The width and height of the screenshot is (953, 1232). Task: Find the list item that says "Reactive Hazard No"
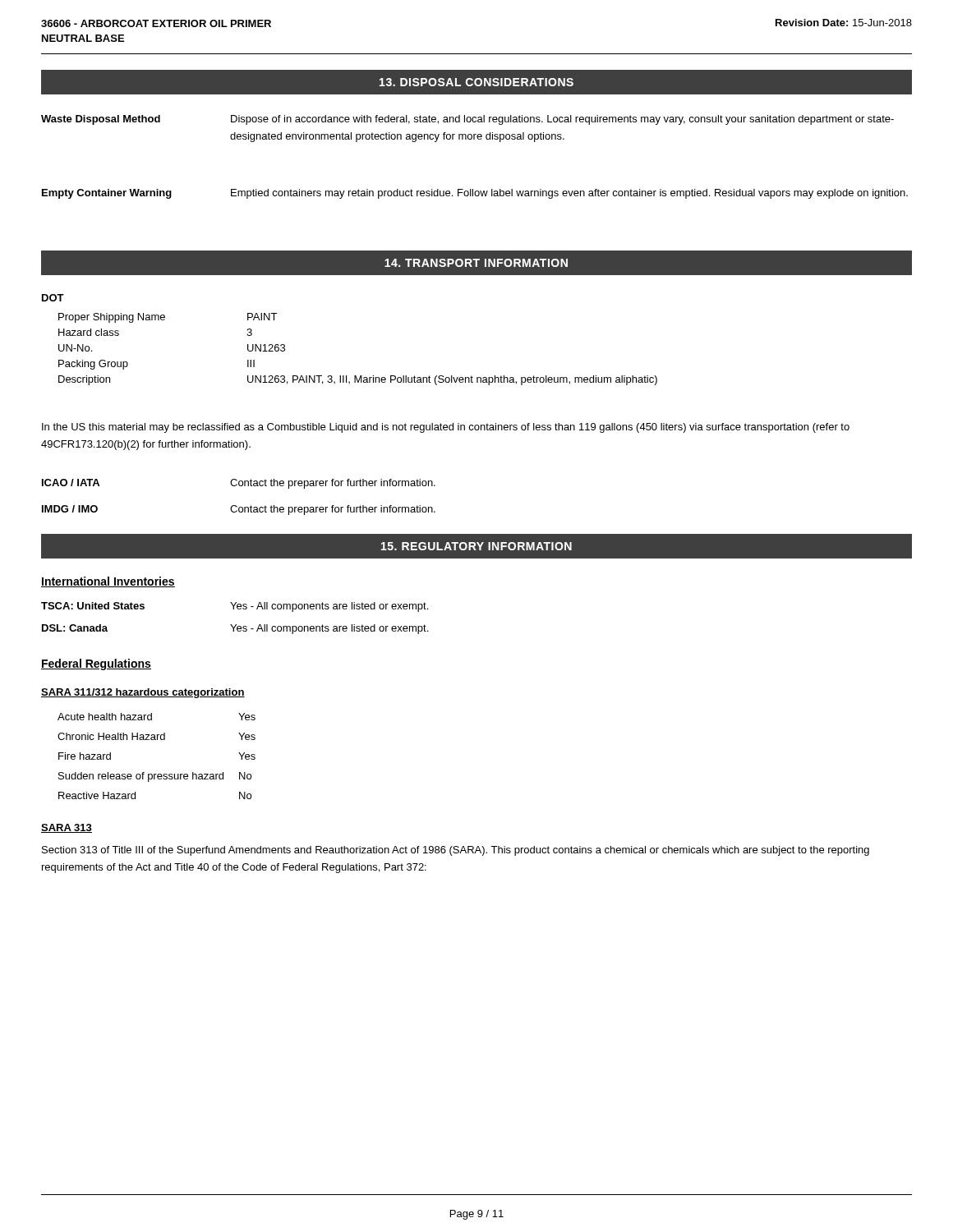point(96,796)
